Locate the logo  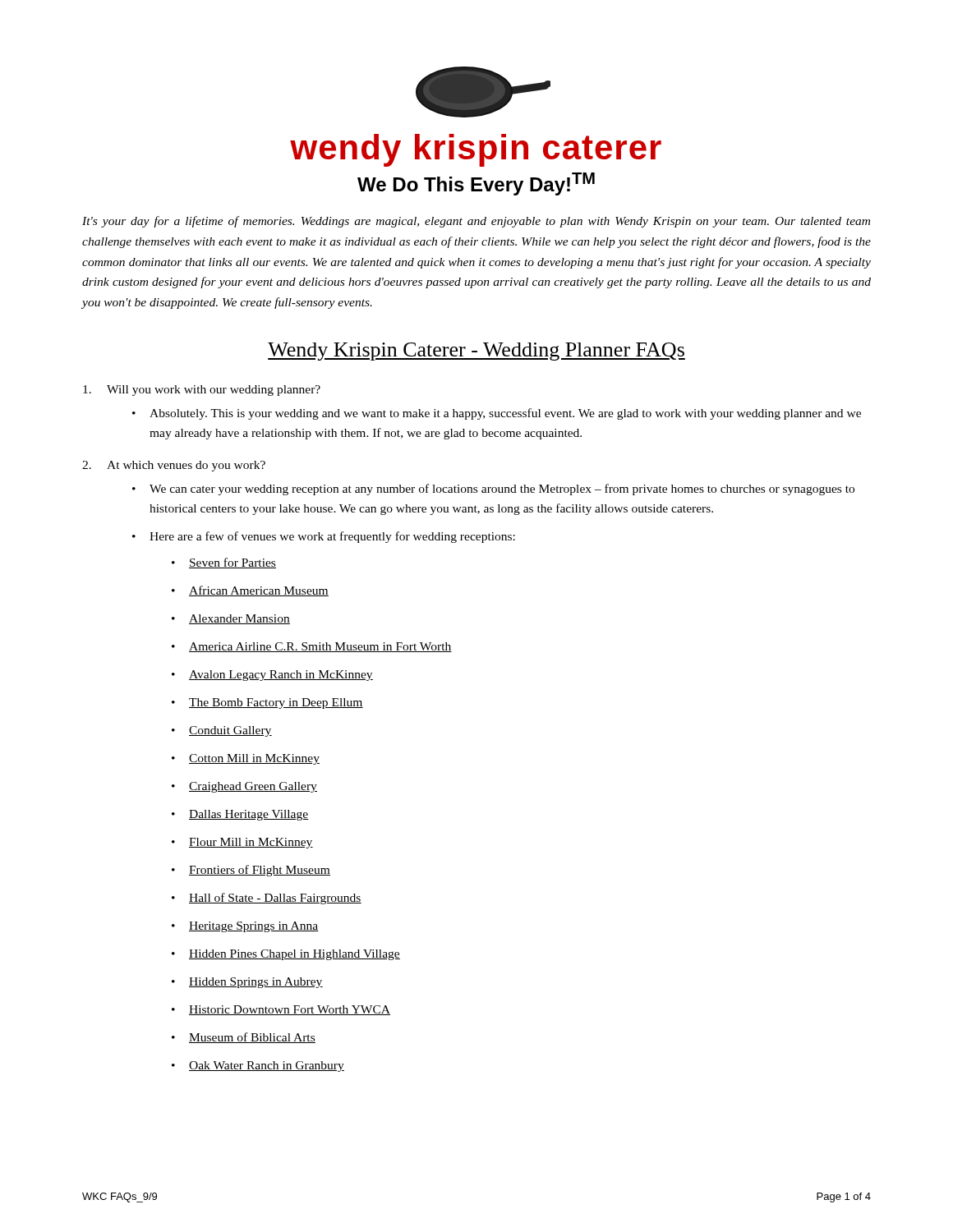(x=476, y=86)
